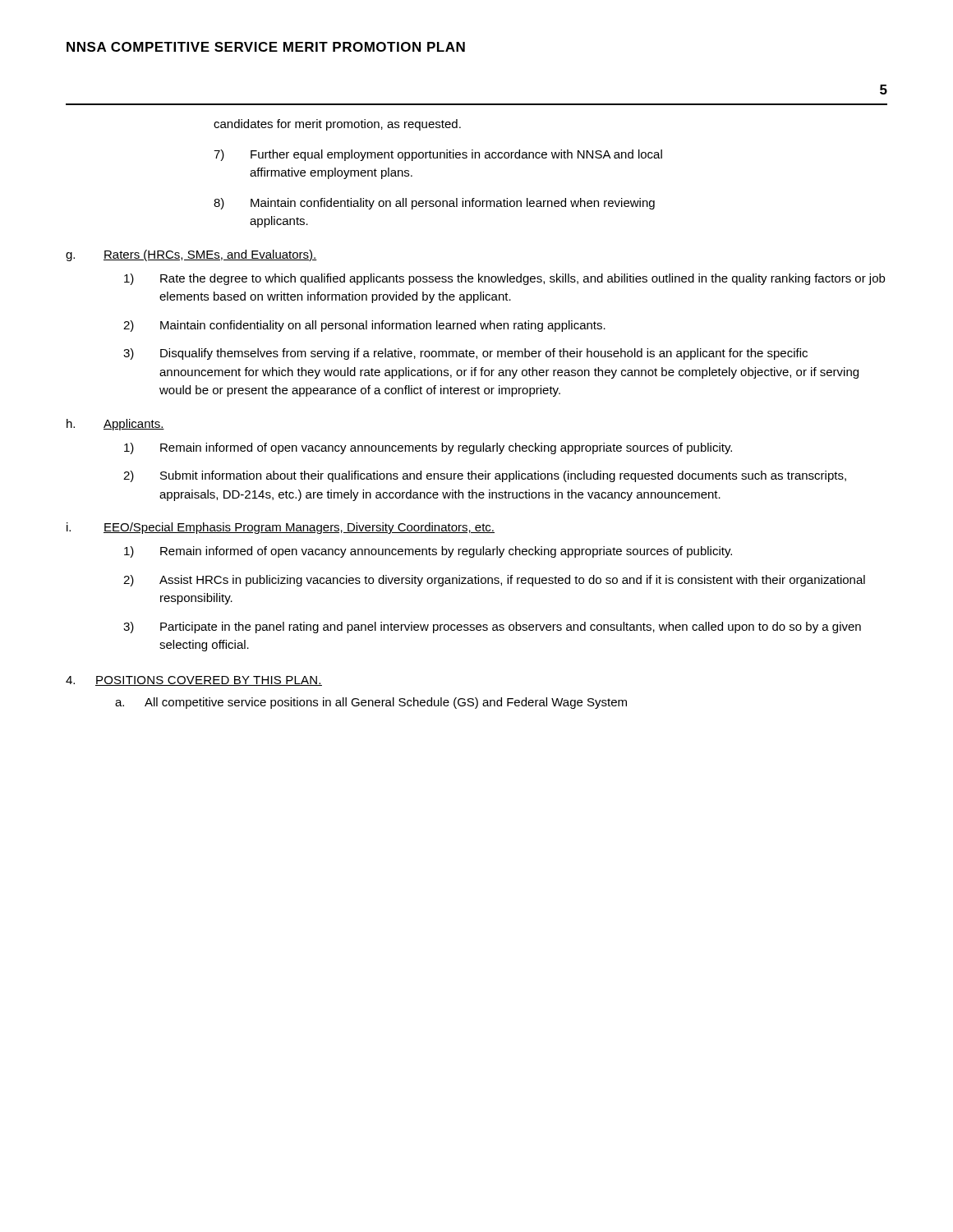Select the block starting "4. POSITIONS COVERED BY"
The width and height of the screenshot is (953, 1232).
194,679
